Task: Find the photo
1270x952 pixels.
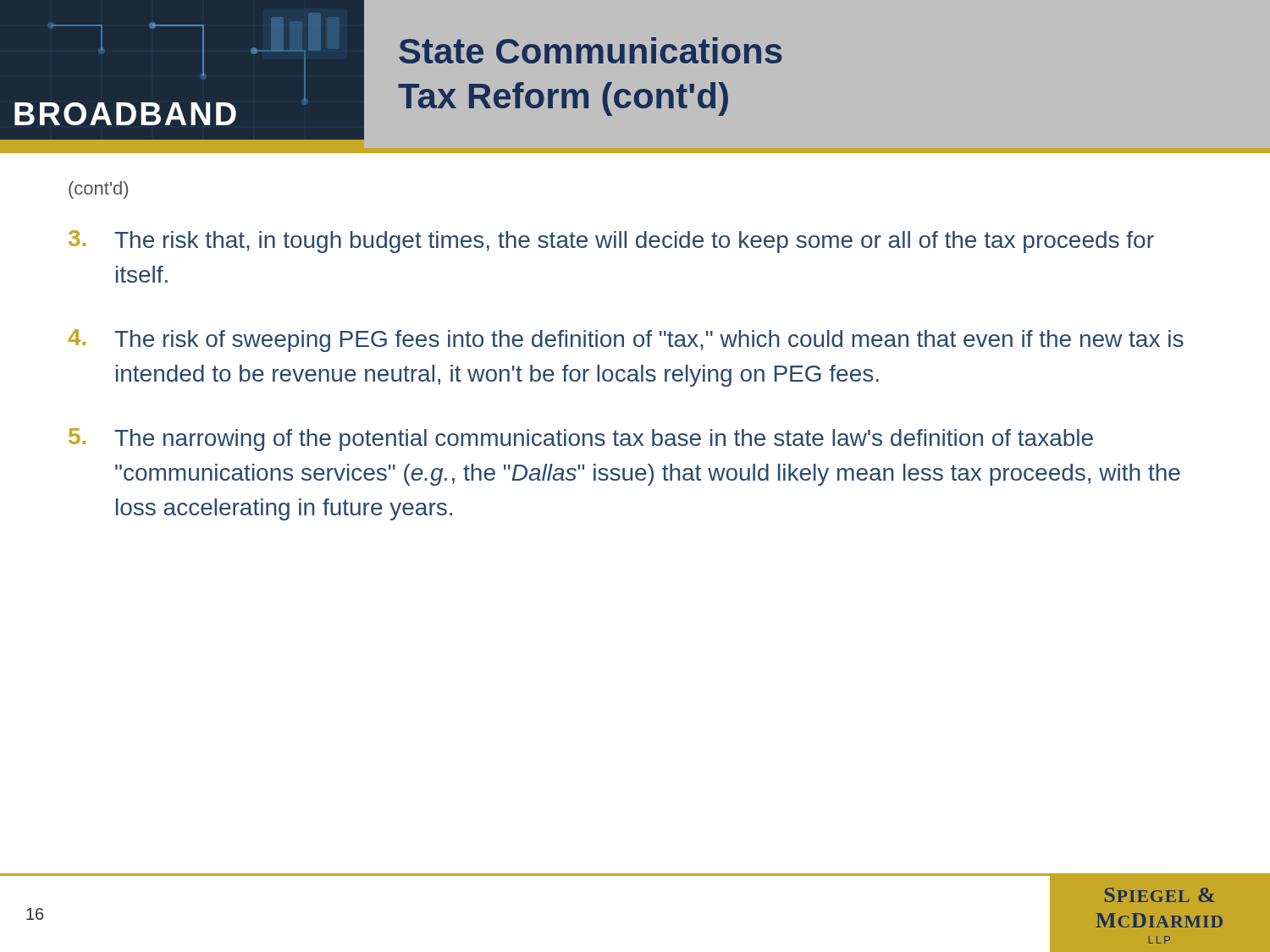Action: pyautogui.click(x=635, y=74)
